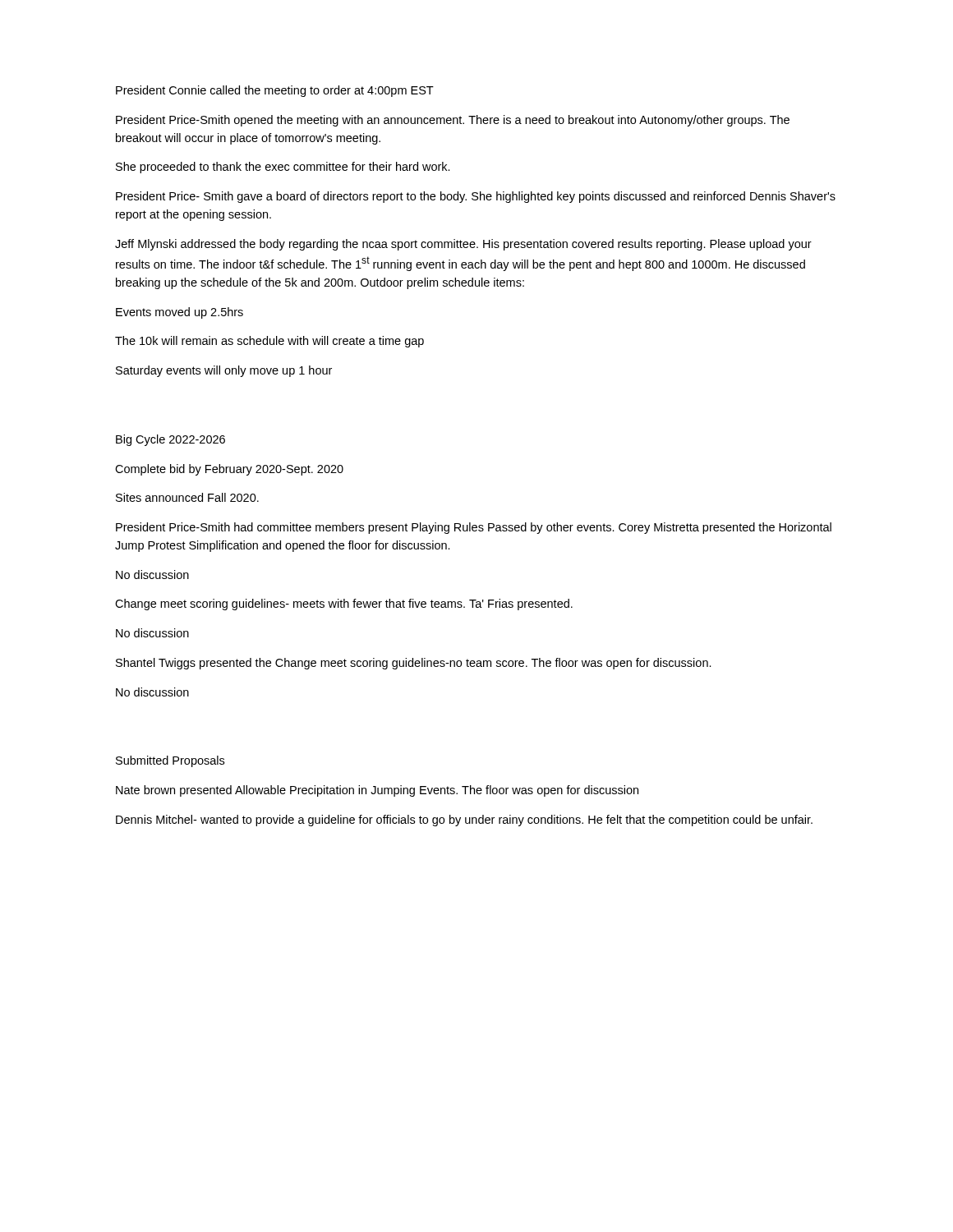Find the text block that reads "President Price-Smith opened"
The height and width of the screenshot is (1232, 953).
tap(453, 129)
